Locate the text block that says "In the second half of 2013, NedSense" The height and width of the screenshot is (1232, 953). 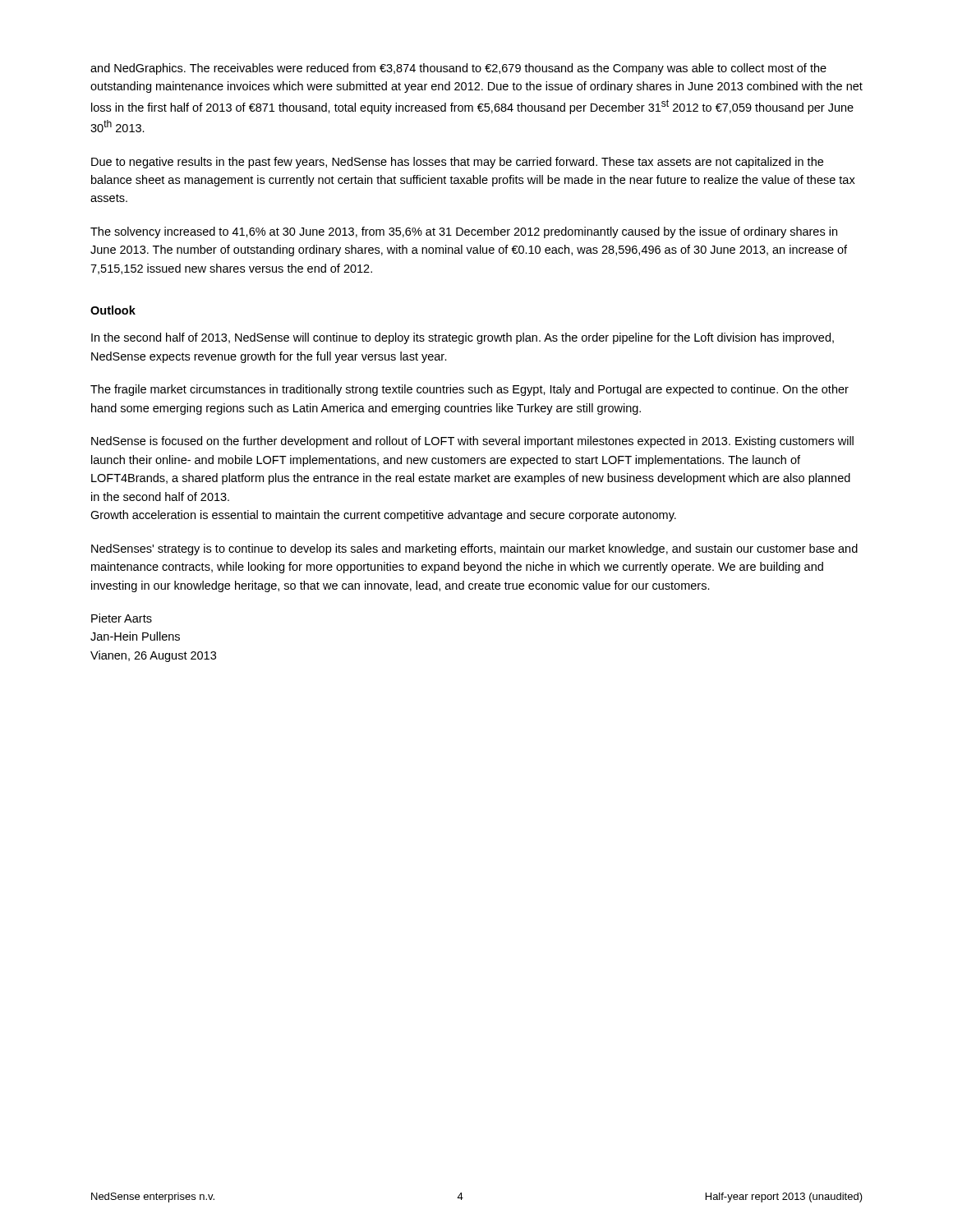click(462, 347)
